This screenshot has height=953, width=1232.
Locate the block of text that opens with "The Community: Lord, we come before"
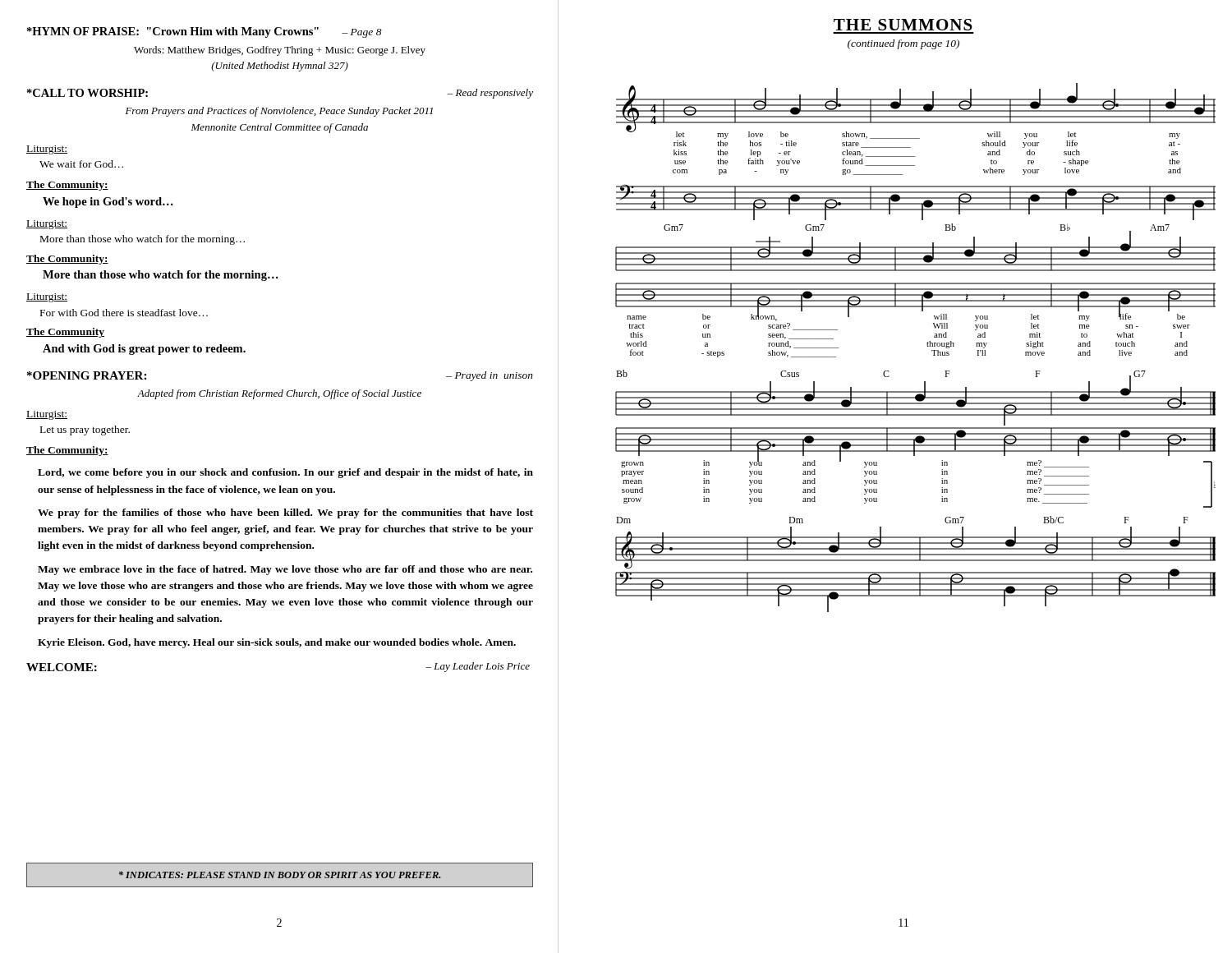(280, 546)
